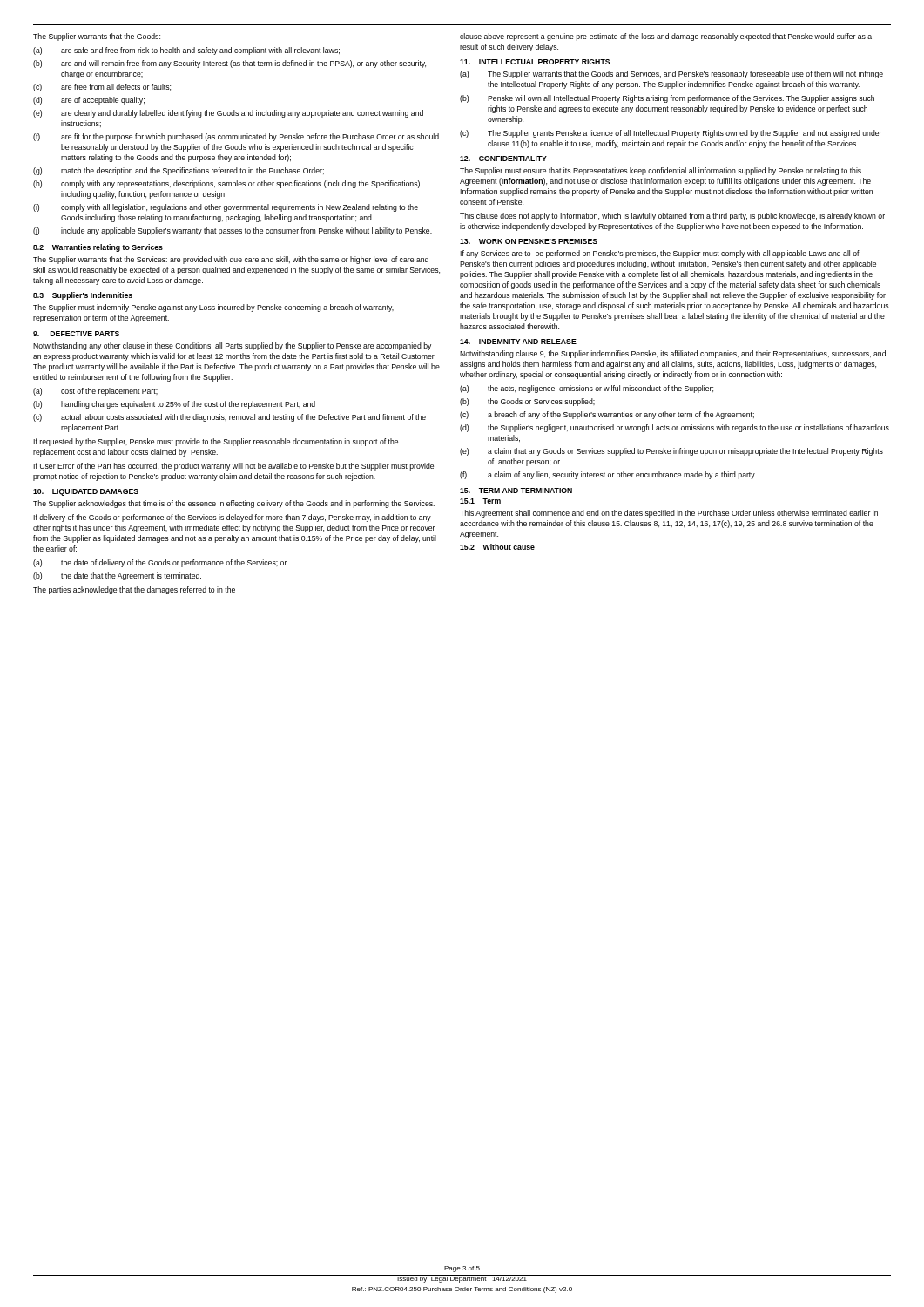Locate the region starting "11. INTELLECTUAL PROPERTY RIGHTS"

click(535, 62)
